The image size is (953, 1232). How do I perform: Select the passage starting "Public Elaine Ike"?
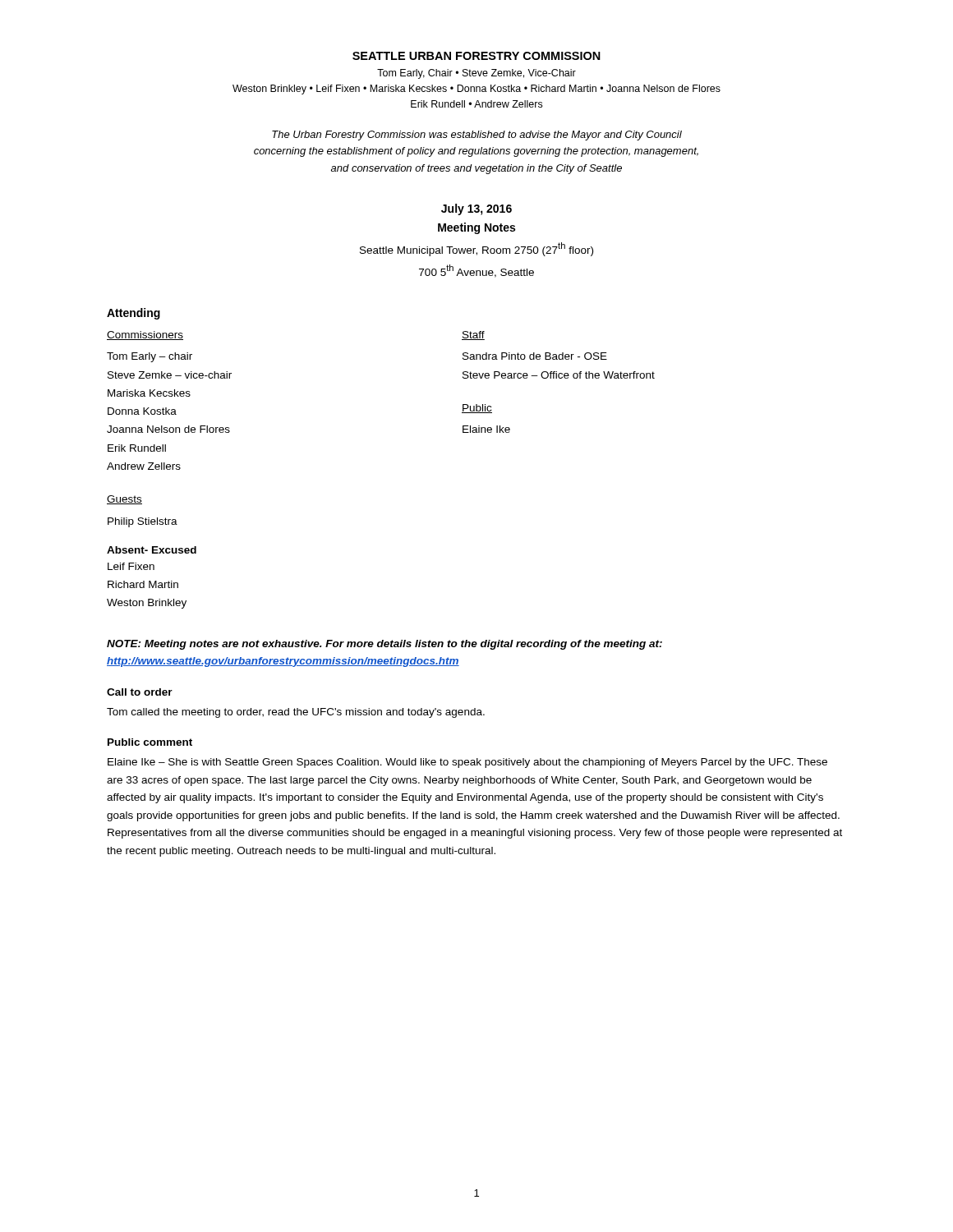coord(477,409)
